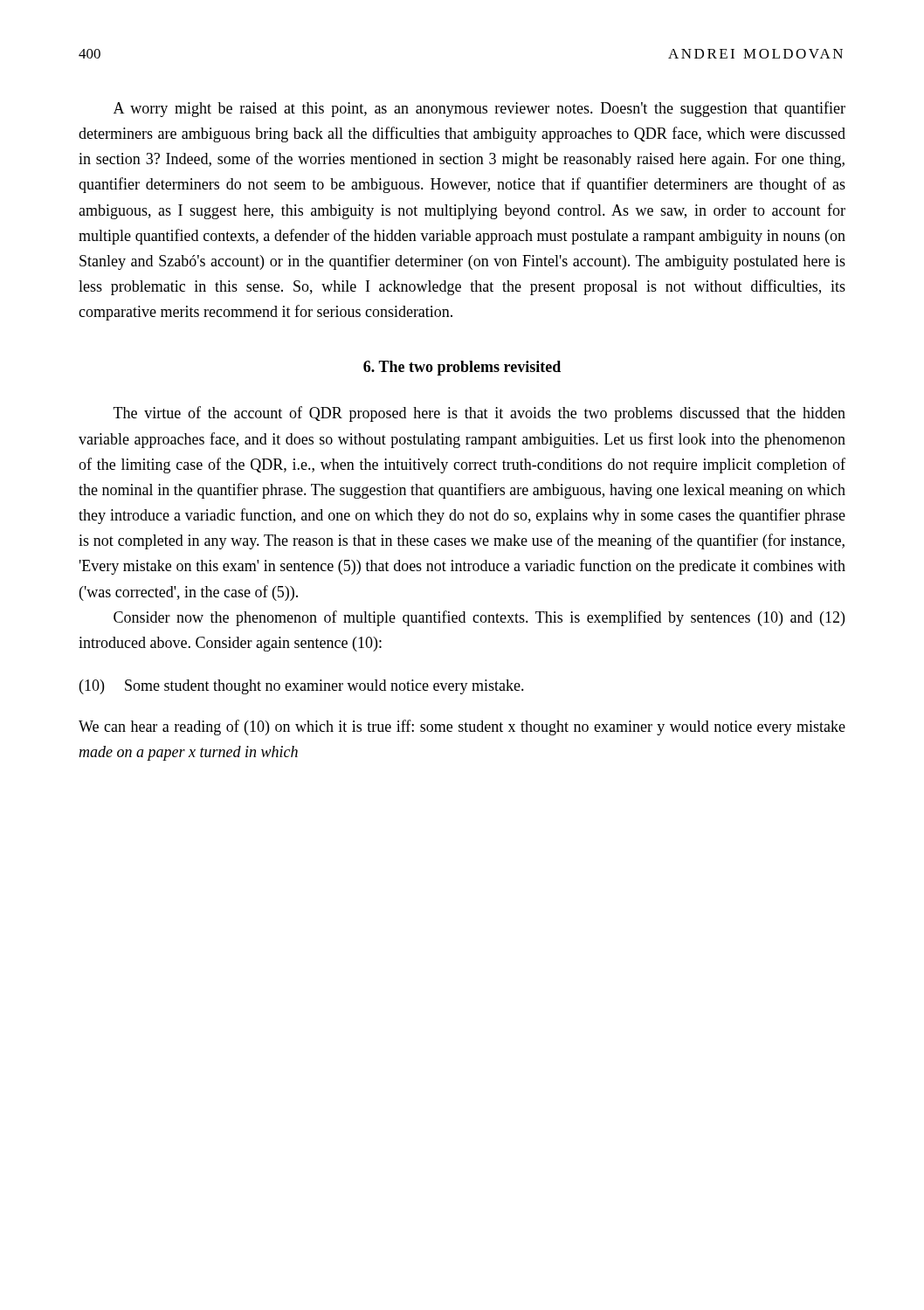Click on the region starting "Consider now the phenomenon of multiple quantified"

pyautogui.click(x=462, y=630)
